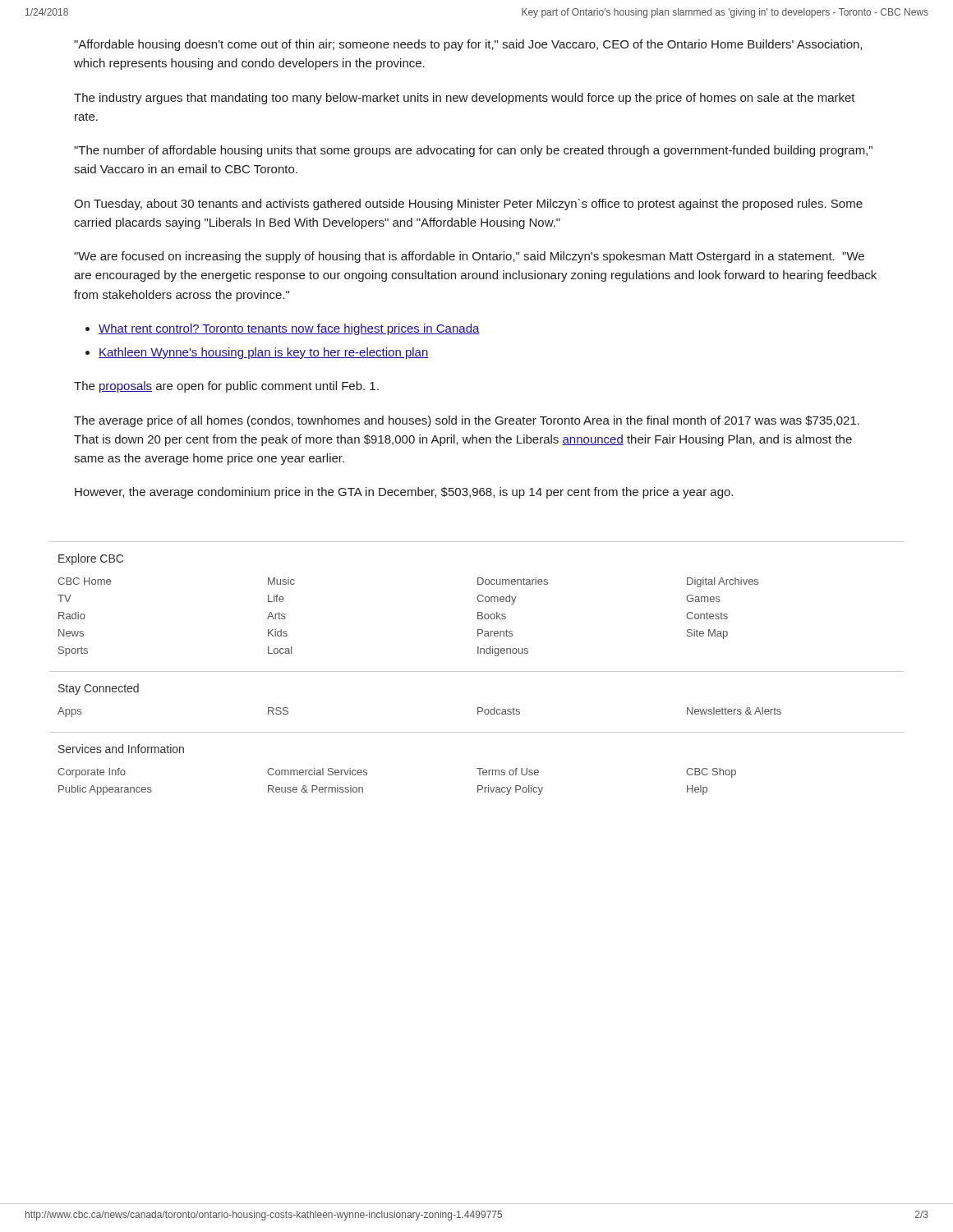Click on the text block with the text "However, the average condominium price"
The height and width of the screenshot is (1232, 953).
[x=476, y=492]
